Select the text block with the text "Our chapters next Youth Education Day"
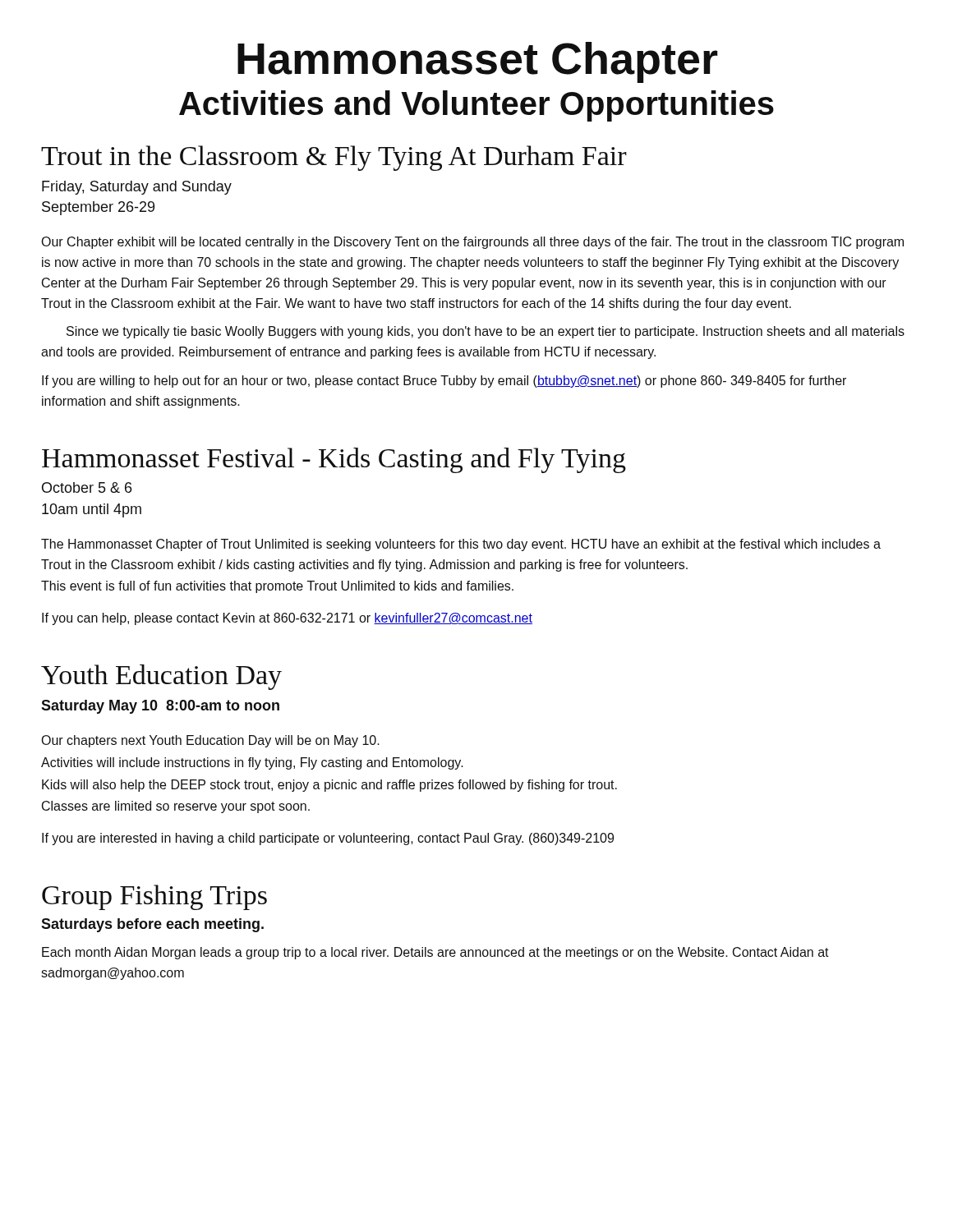Screen dimensions: 1232x953 click(x=476, y=790)
